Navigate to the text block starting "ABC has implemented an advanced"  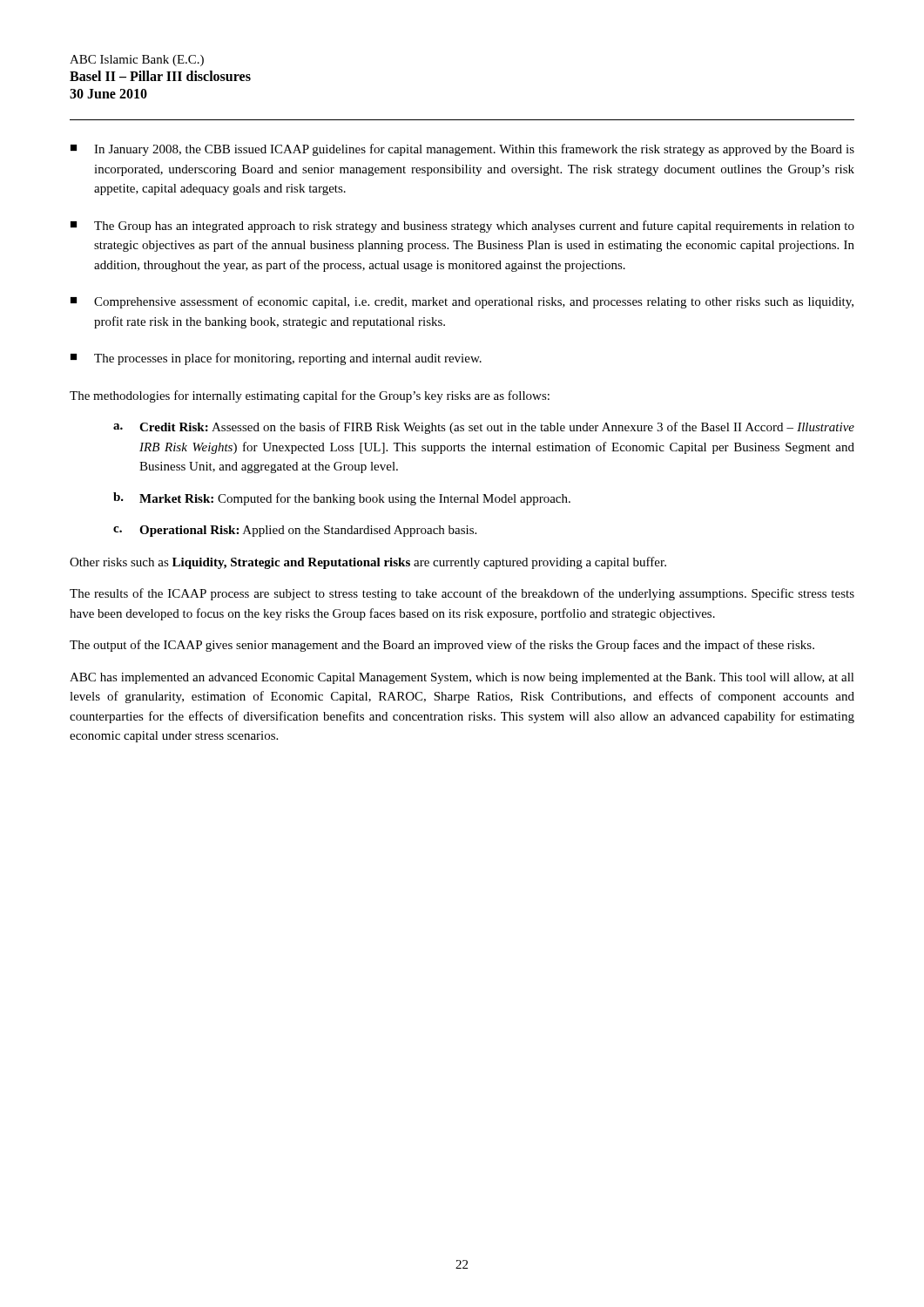[462, 706]
